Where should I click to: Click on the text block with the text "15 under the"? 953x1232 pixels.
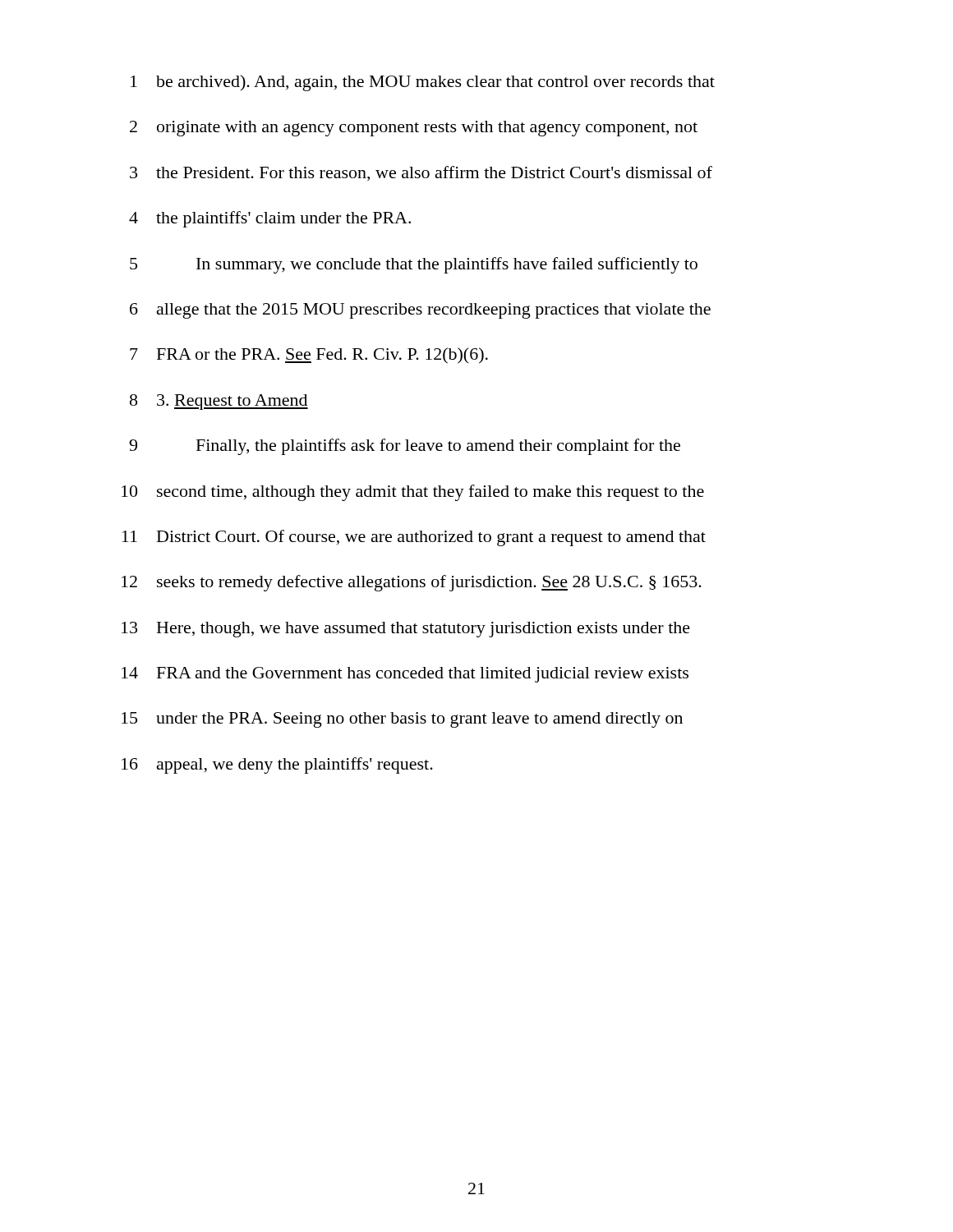pyautogui.click(x=476, y=718)
